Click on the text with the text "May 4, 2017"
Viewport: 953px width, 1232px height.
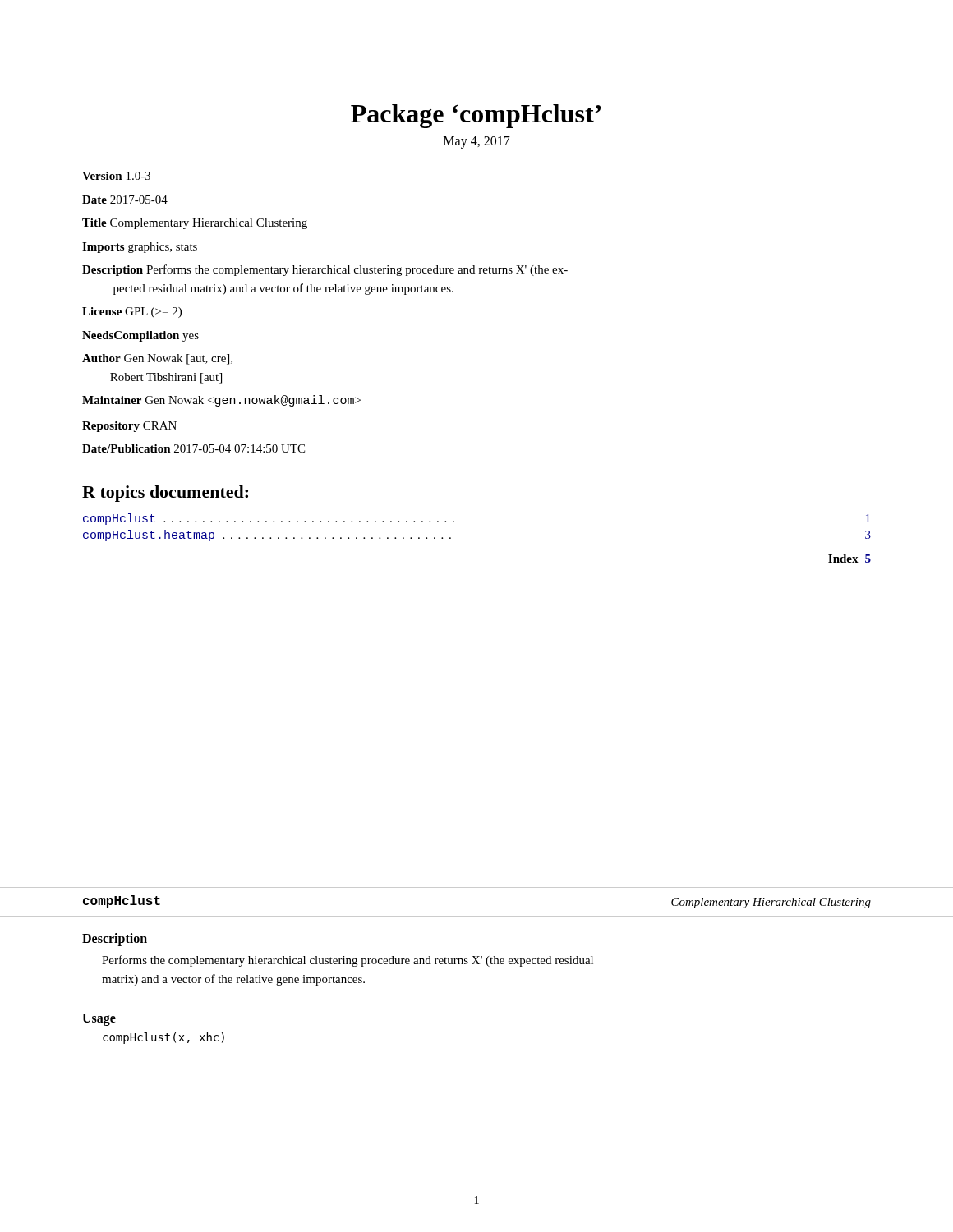pyautogui.click(x=476, y=141)
